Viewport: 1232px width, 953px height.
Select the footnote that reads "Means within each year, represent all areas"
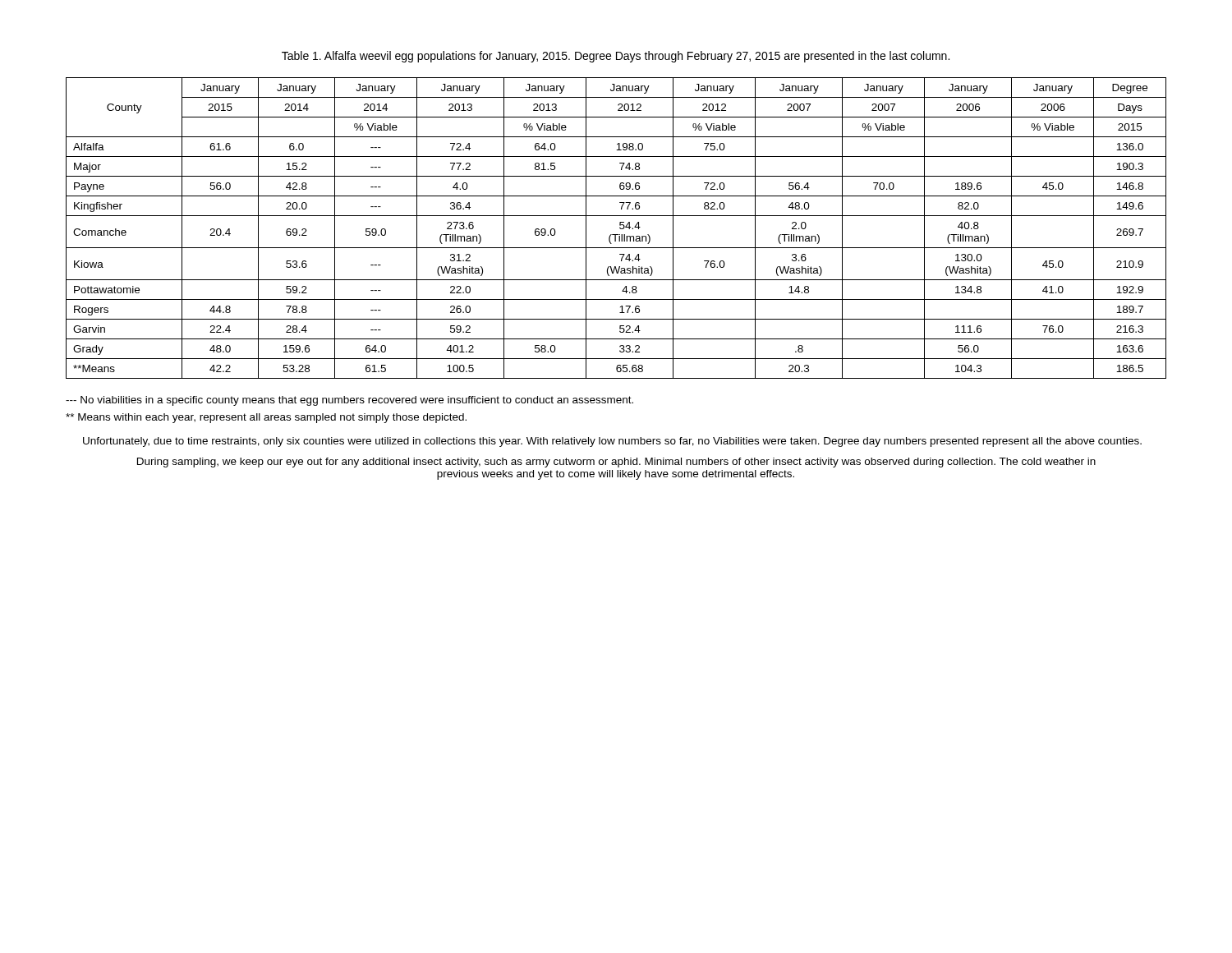(266, 418)
